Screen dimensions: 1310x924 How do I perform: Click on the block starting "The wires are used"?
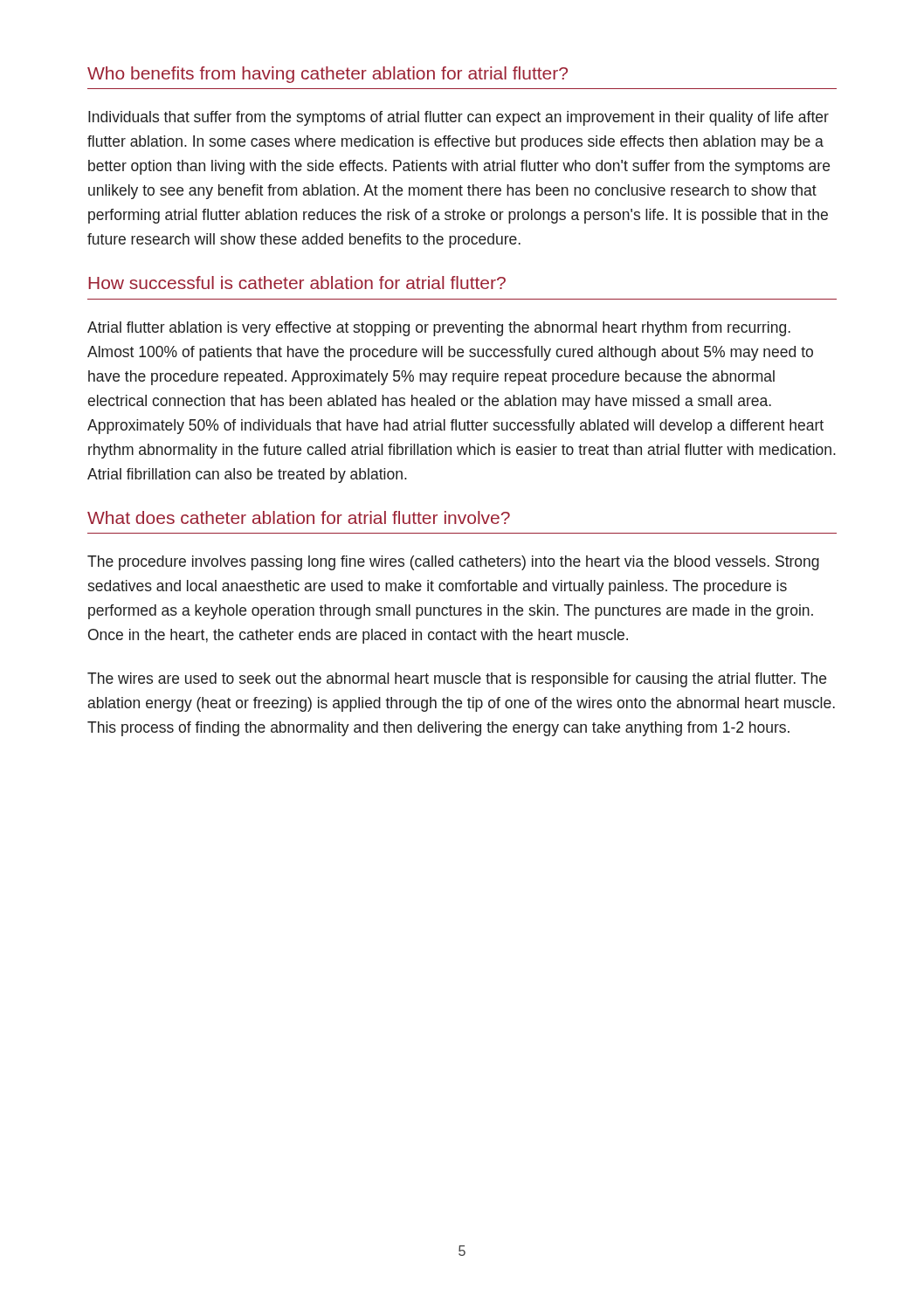click(x=462, y=703)
